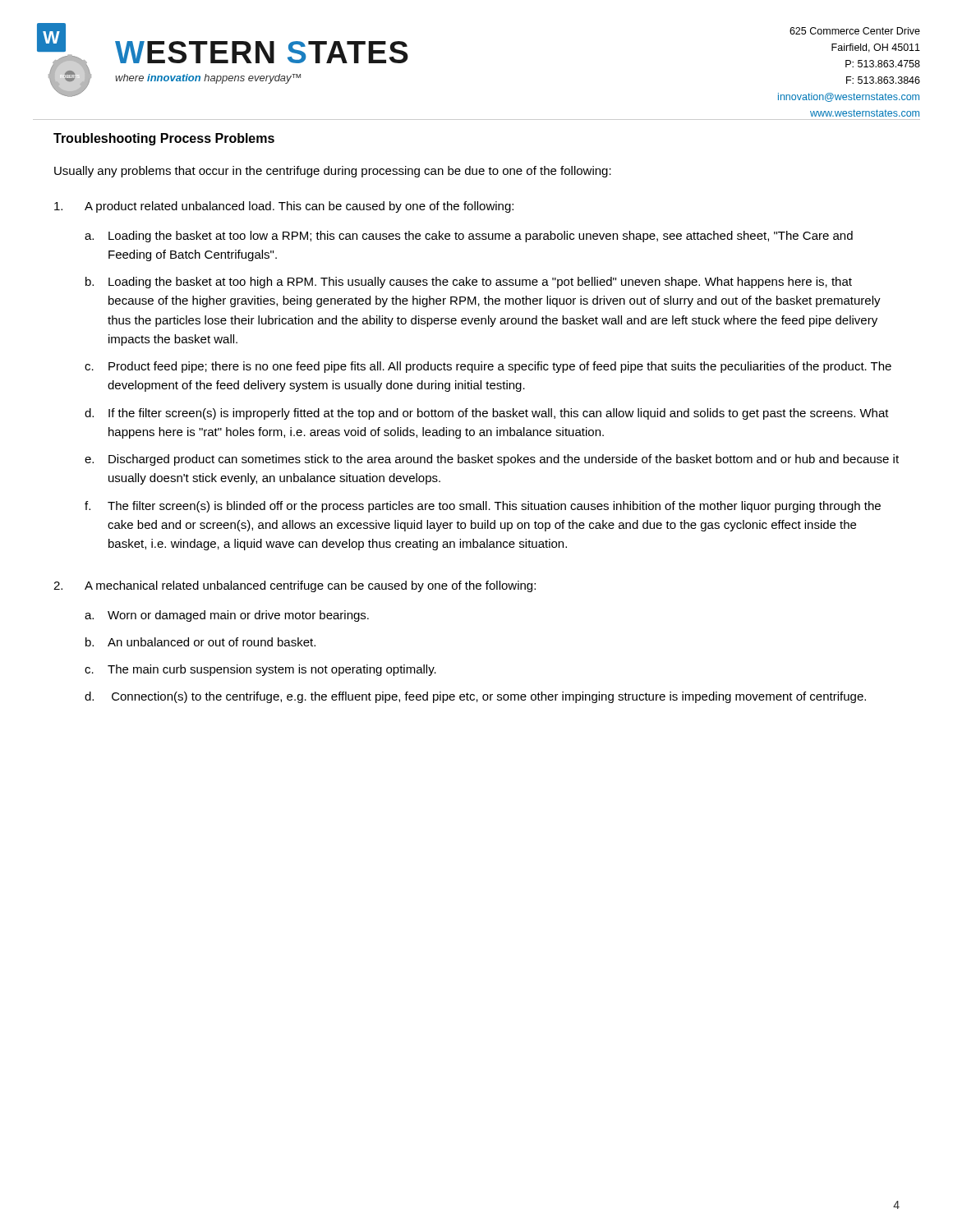The image size is (953, 1232).
Task: Locate the text block starting "2. A mechanical related unbalanced centrifuge can be"
Action: (x=295, y=586)
